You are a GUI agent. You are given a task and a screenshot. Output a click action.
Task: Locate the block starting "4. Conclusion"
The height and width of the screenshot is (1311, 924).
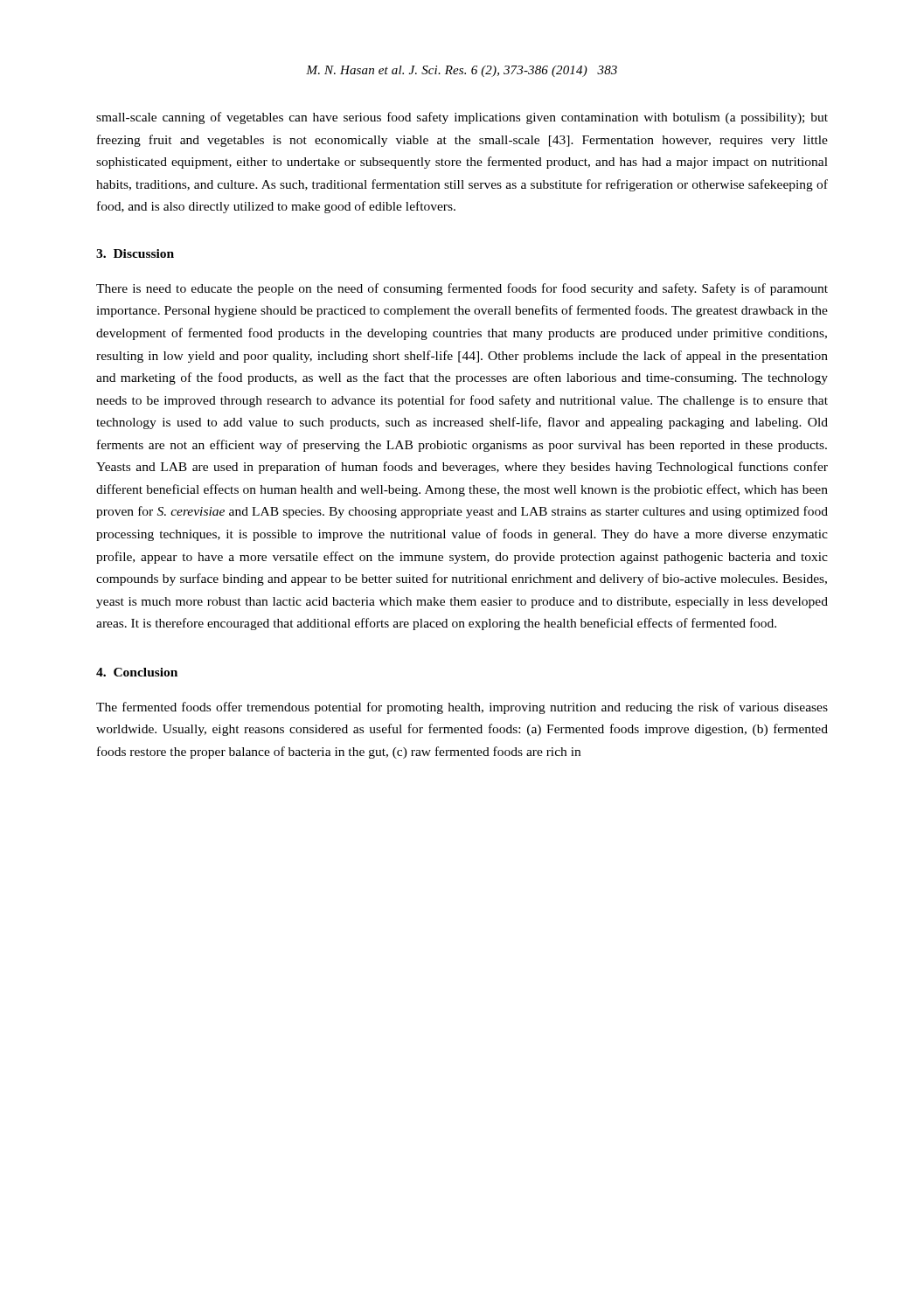pyautogui.click(x=137, y=671)
